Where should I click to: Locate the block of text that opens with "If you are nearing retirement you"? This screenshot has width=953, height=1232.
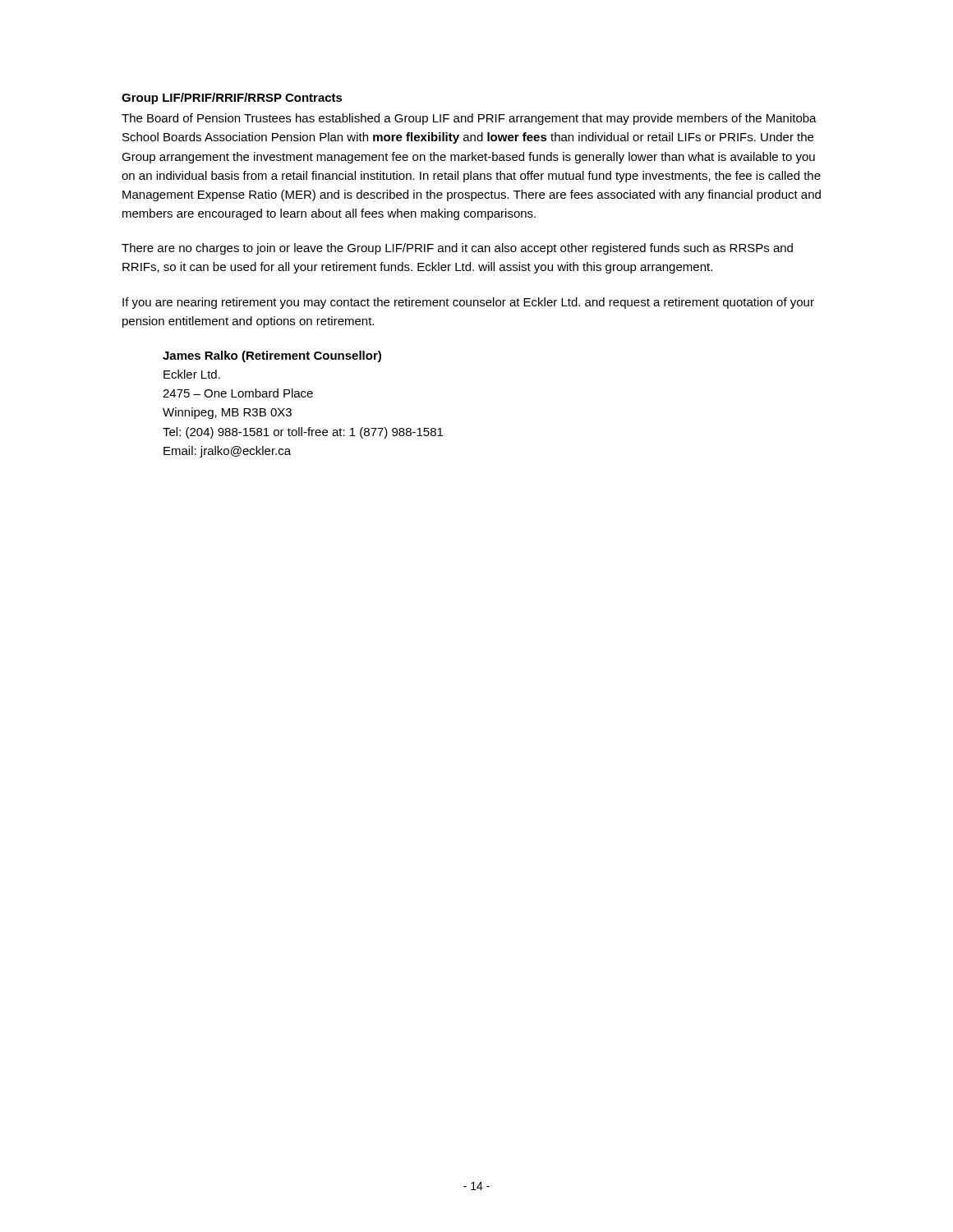click(468, 311)
